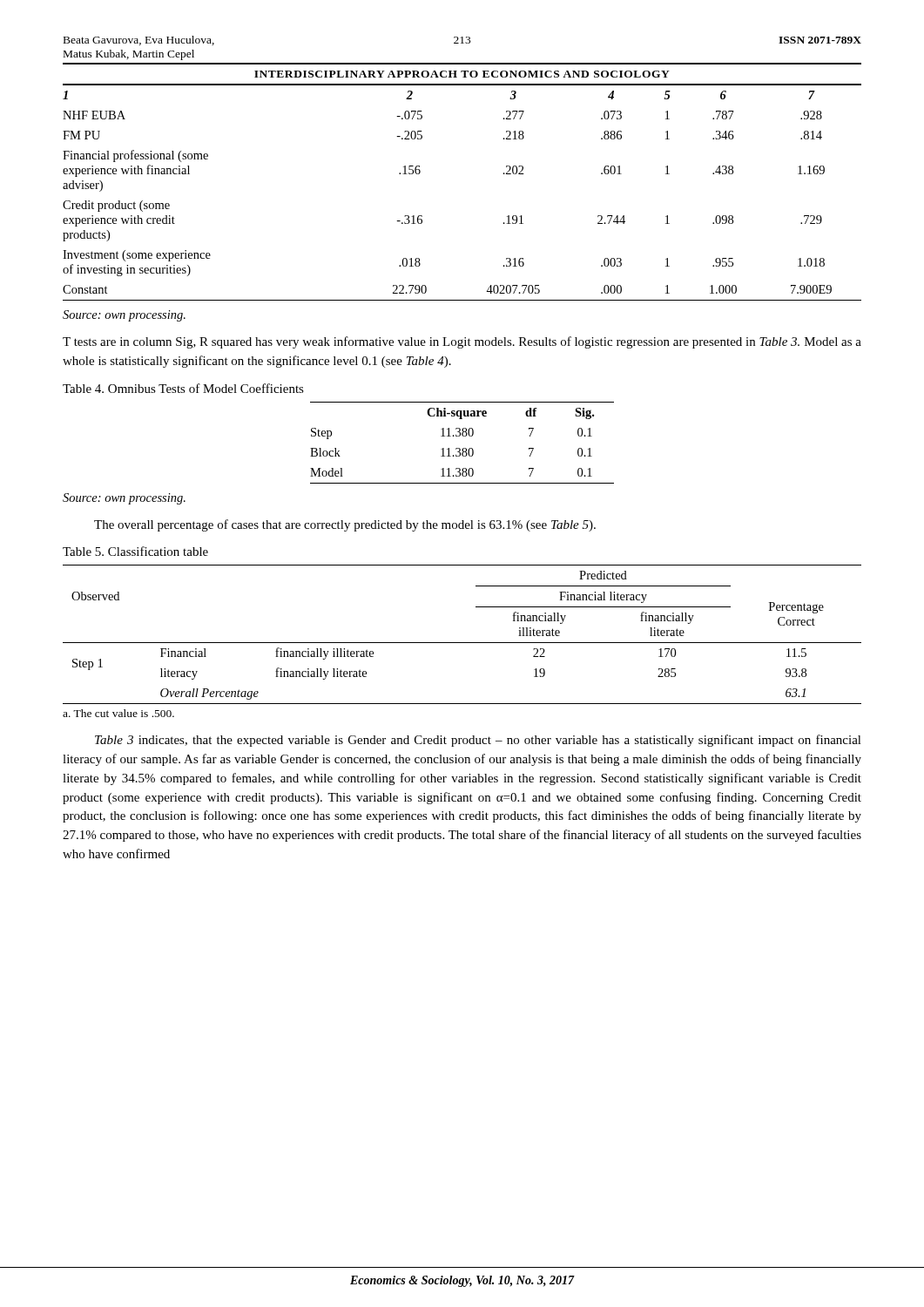Find the text block starting "INTERDISCIPLINARY APPROACH TO ECONOMICS AND SOCIOLOGY"
This screenshot has height=1307, width=924.
pyautogui.click(x=462, y=74)
